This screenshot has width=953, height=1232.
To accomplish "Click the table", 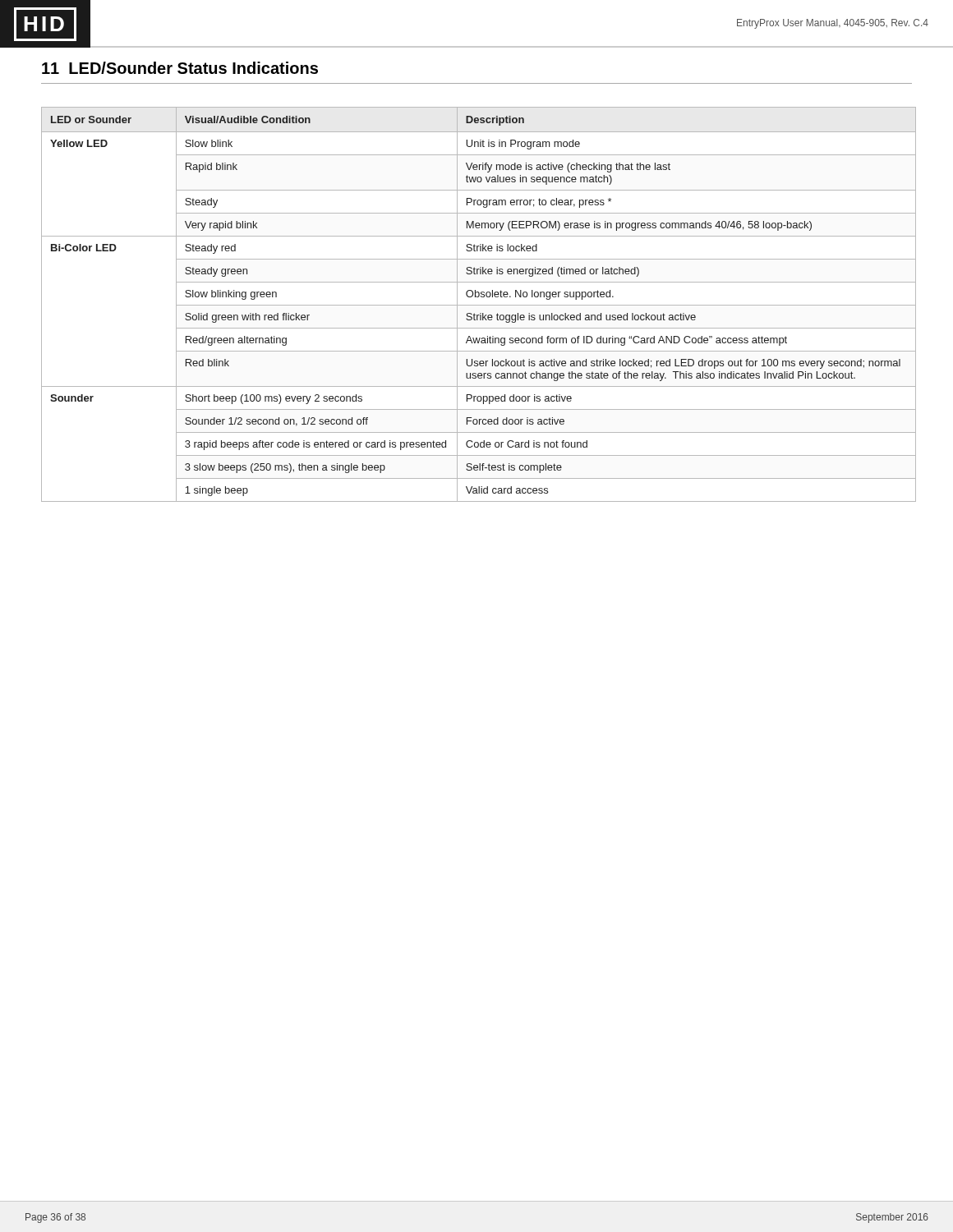I will (x=479, y=304).
